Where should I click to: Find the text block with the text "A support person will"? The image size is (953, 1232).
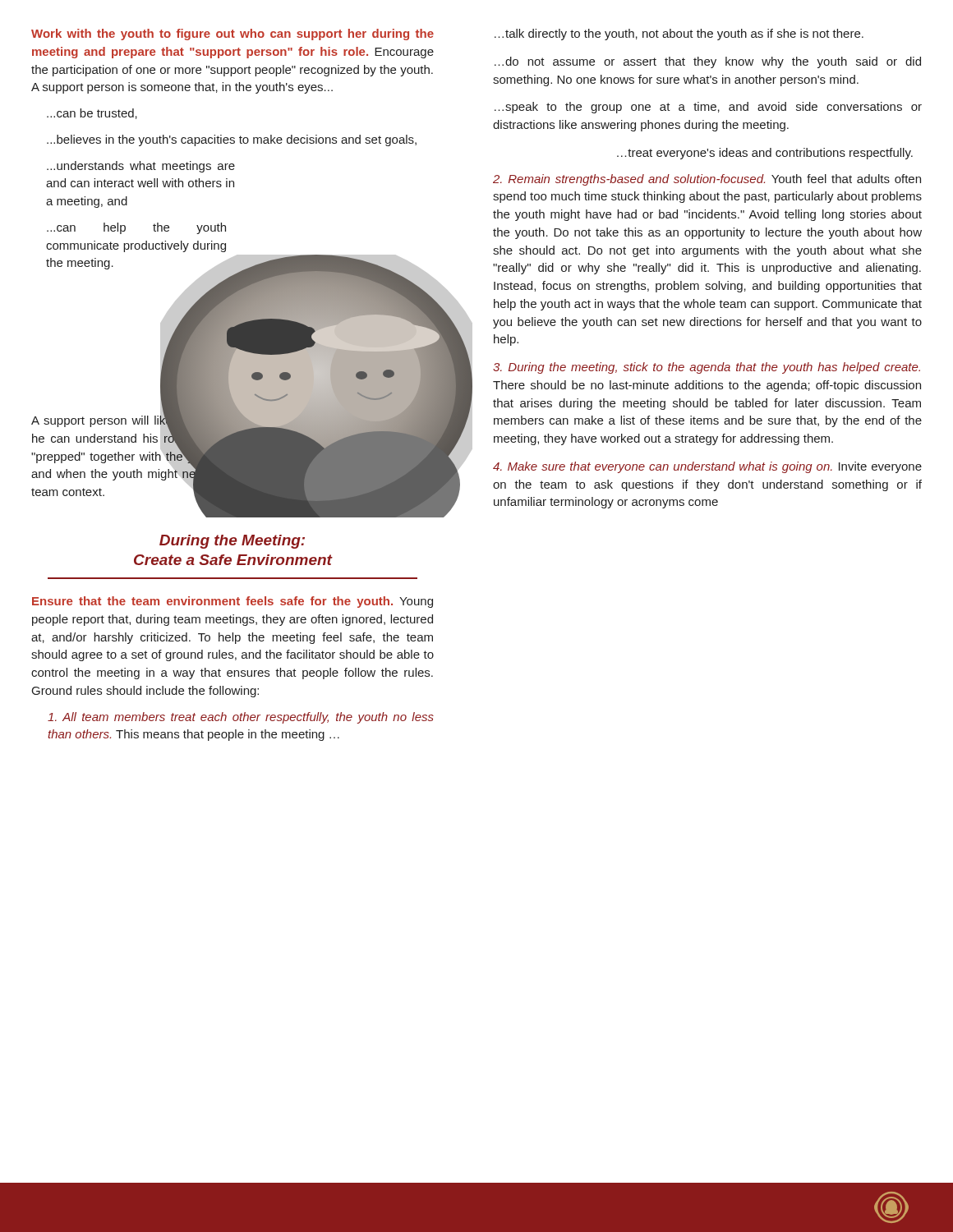click(x=233, y=456)
